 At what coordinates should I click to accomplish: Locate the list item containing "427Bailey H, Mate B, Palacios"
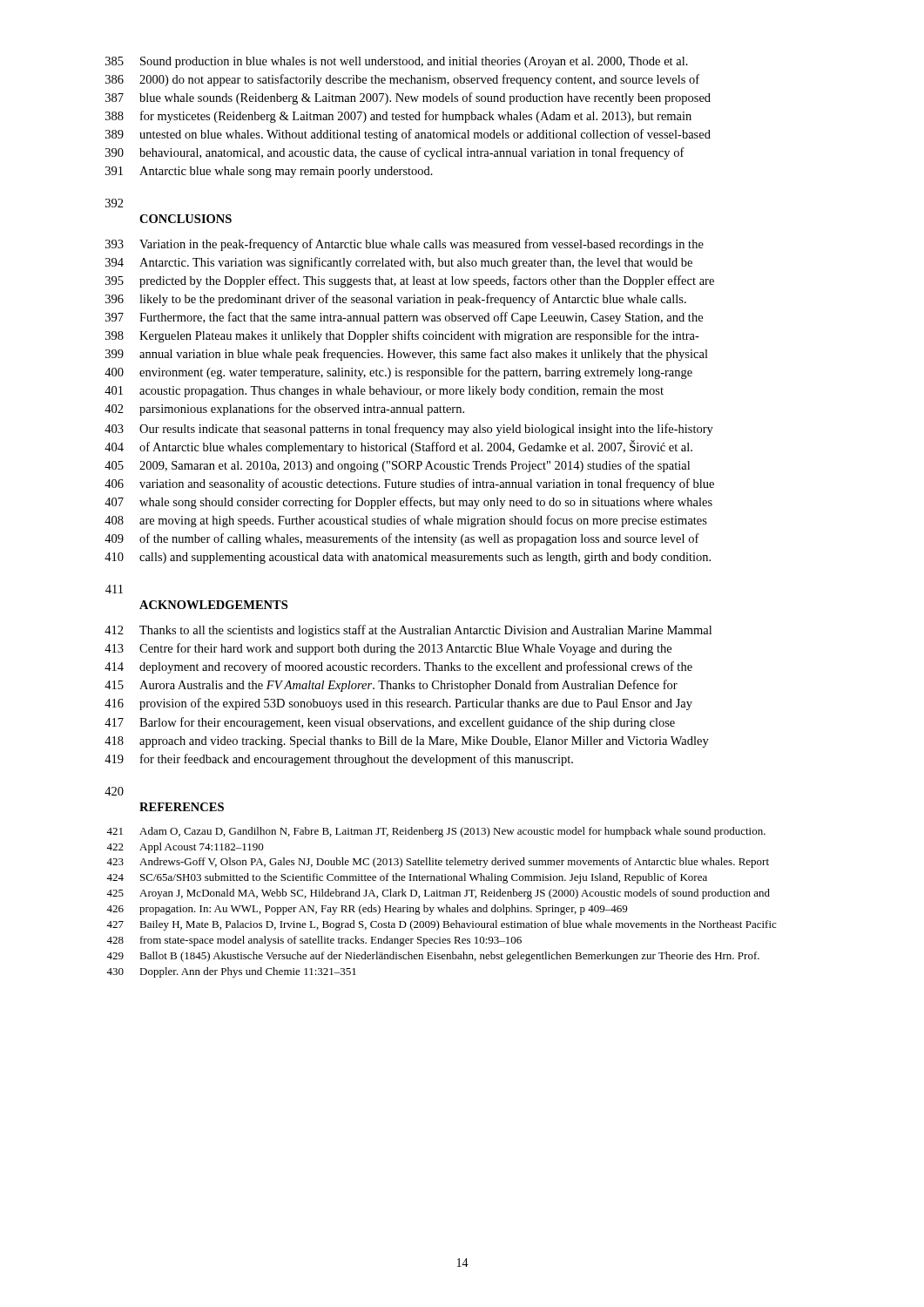[x=462, y=932]
